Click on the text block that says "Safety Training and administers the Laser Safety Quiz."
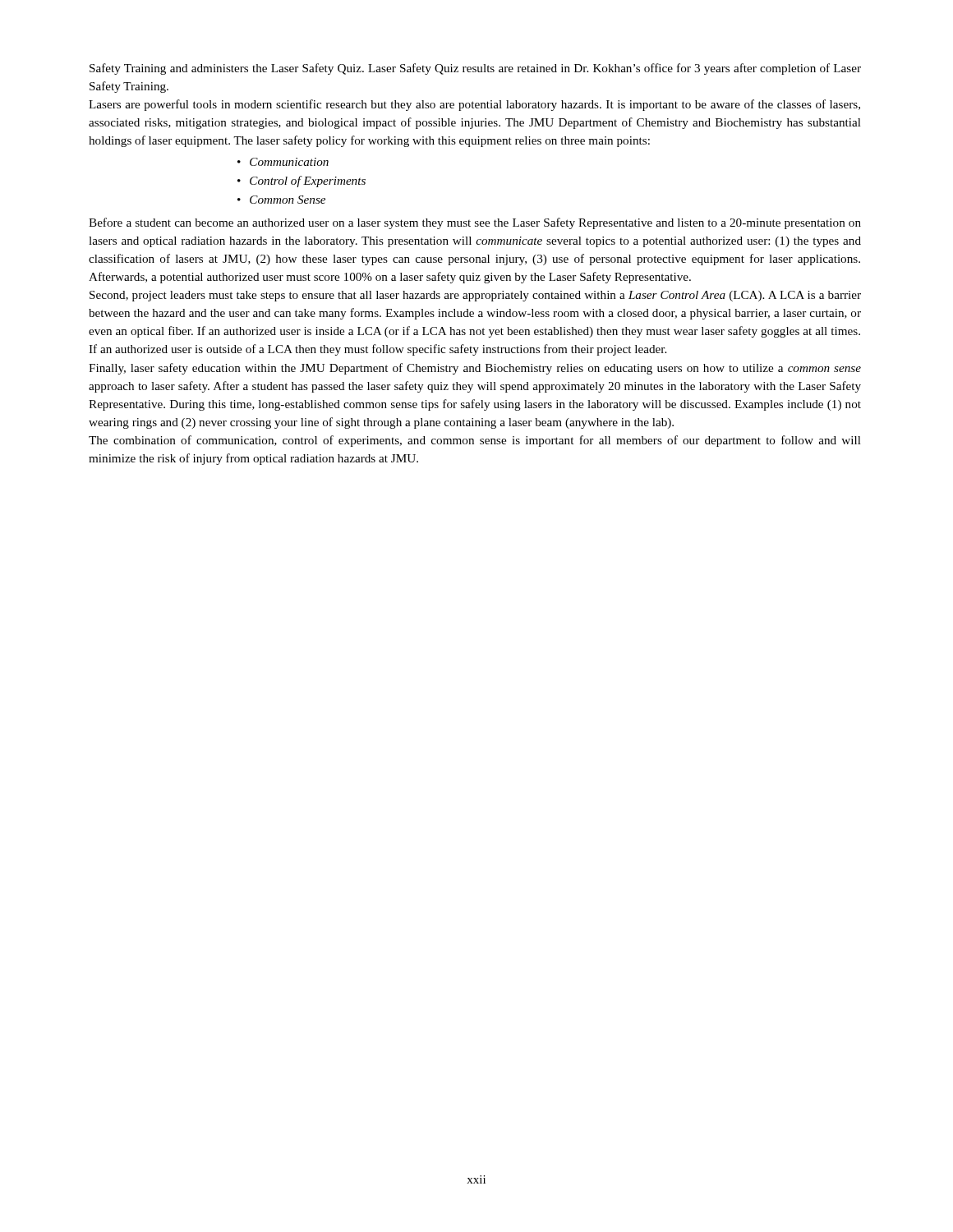Image resolution: width=953 pixels, height=1232 pixels. (x=475, y=104)
